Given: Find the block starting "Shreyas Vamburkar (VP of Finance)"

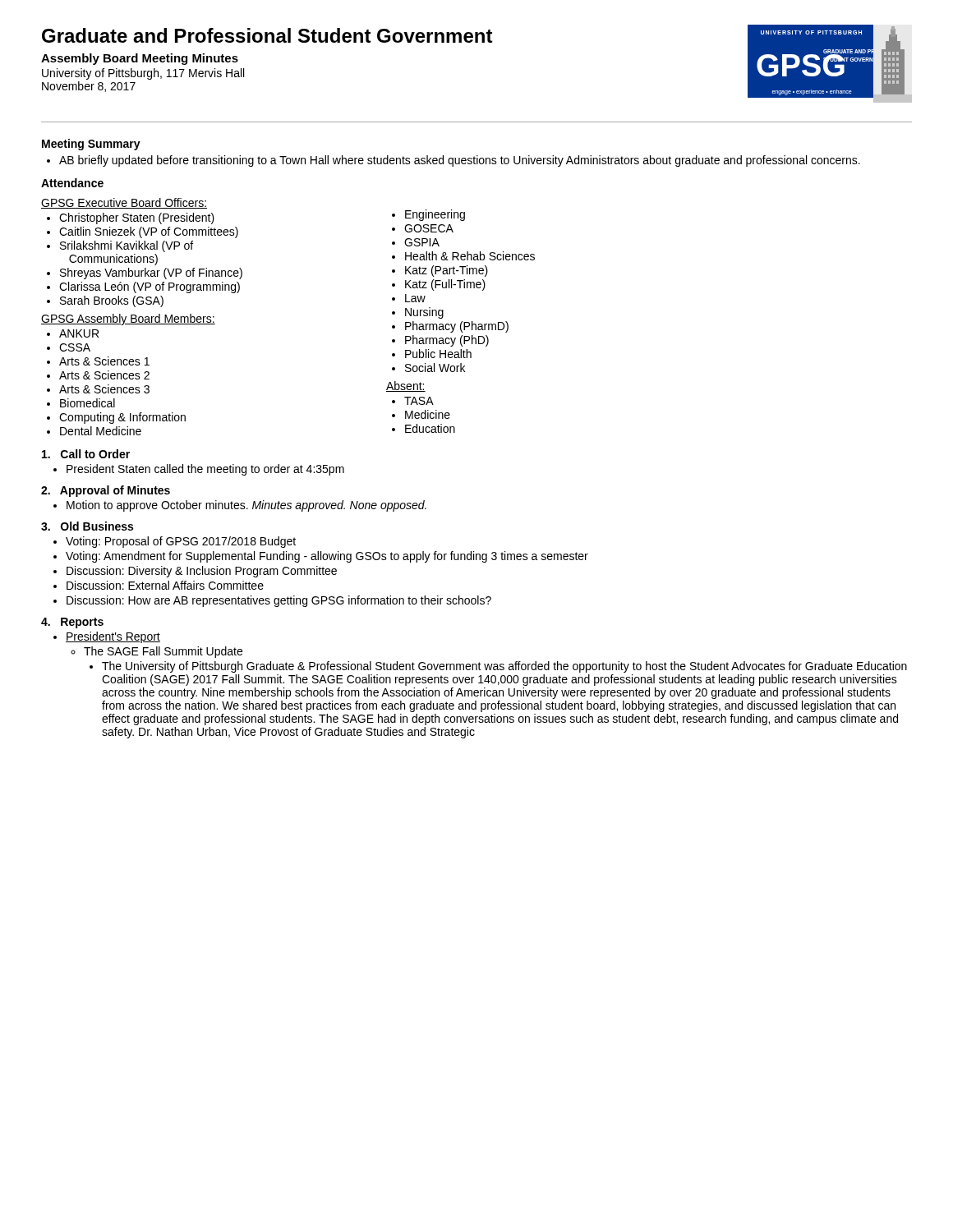Looking at the screenshot, I should click(151, 273).
